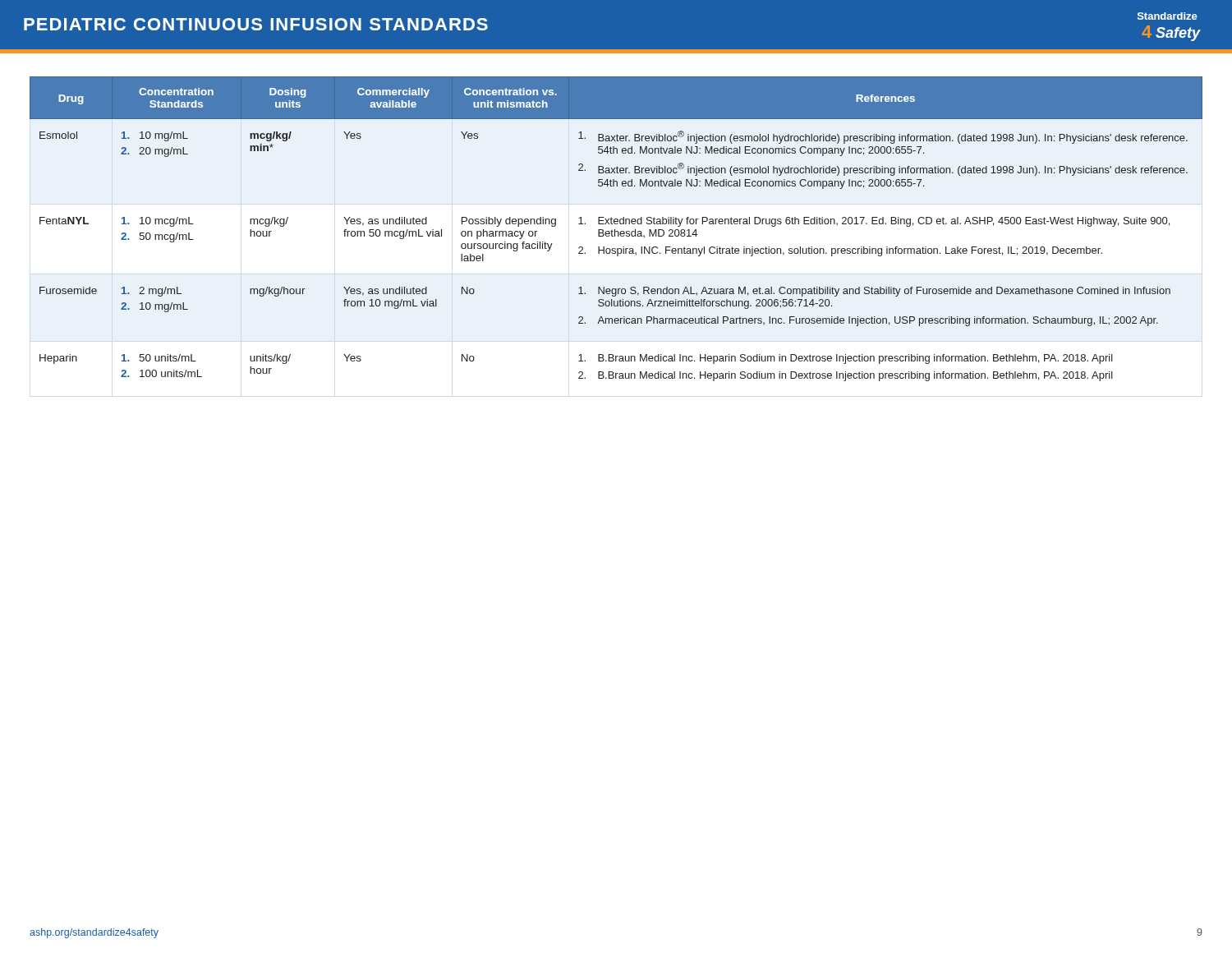The width and height of the screenshot is (1232, 953).
Task: Find the table that mentions "1. Negro S, Rendon AL,"
Action: click(x=616, y=225)
